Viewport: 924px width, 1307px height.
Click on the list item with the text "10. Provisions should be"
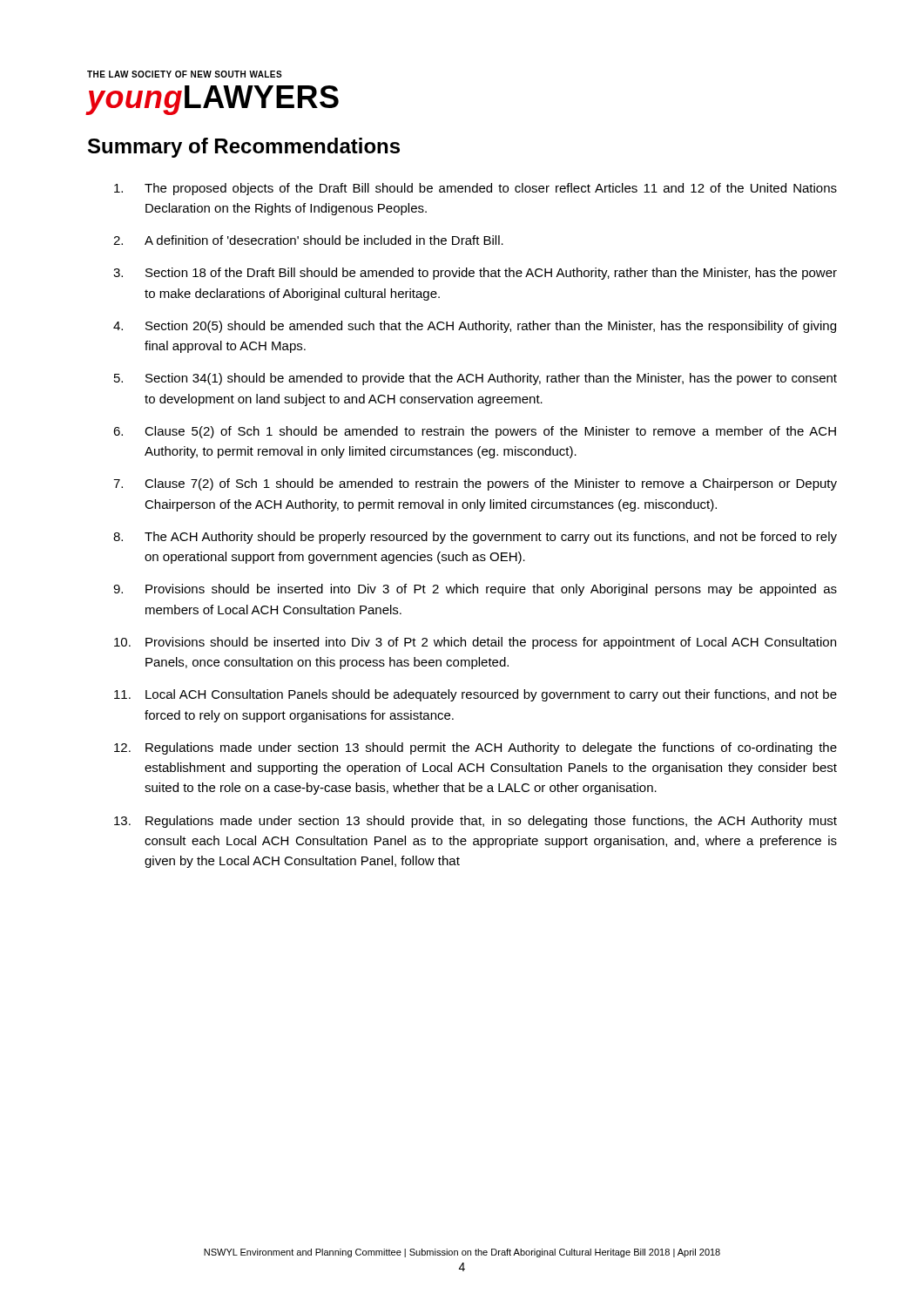[475, 652]
